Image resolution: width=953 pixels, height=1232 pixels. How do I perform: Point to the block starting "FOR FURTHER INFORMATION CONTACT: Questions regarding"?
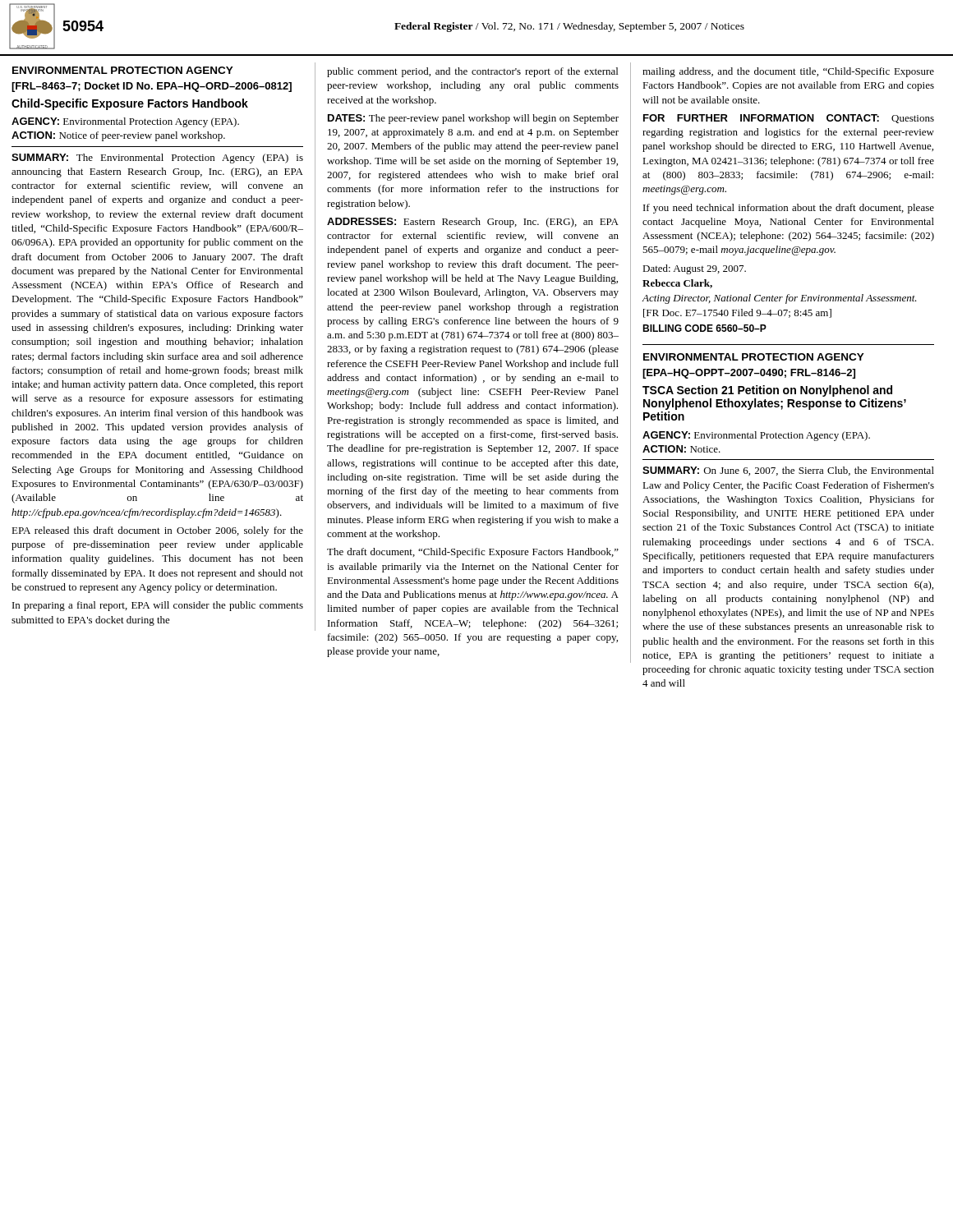click(788, 153)
